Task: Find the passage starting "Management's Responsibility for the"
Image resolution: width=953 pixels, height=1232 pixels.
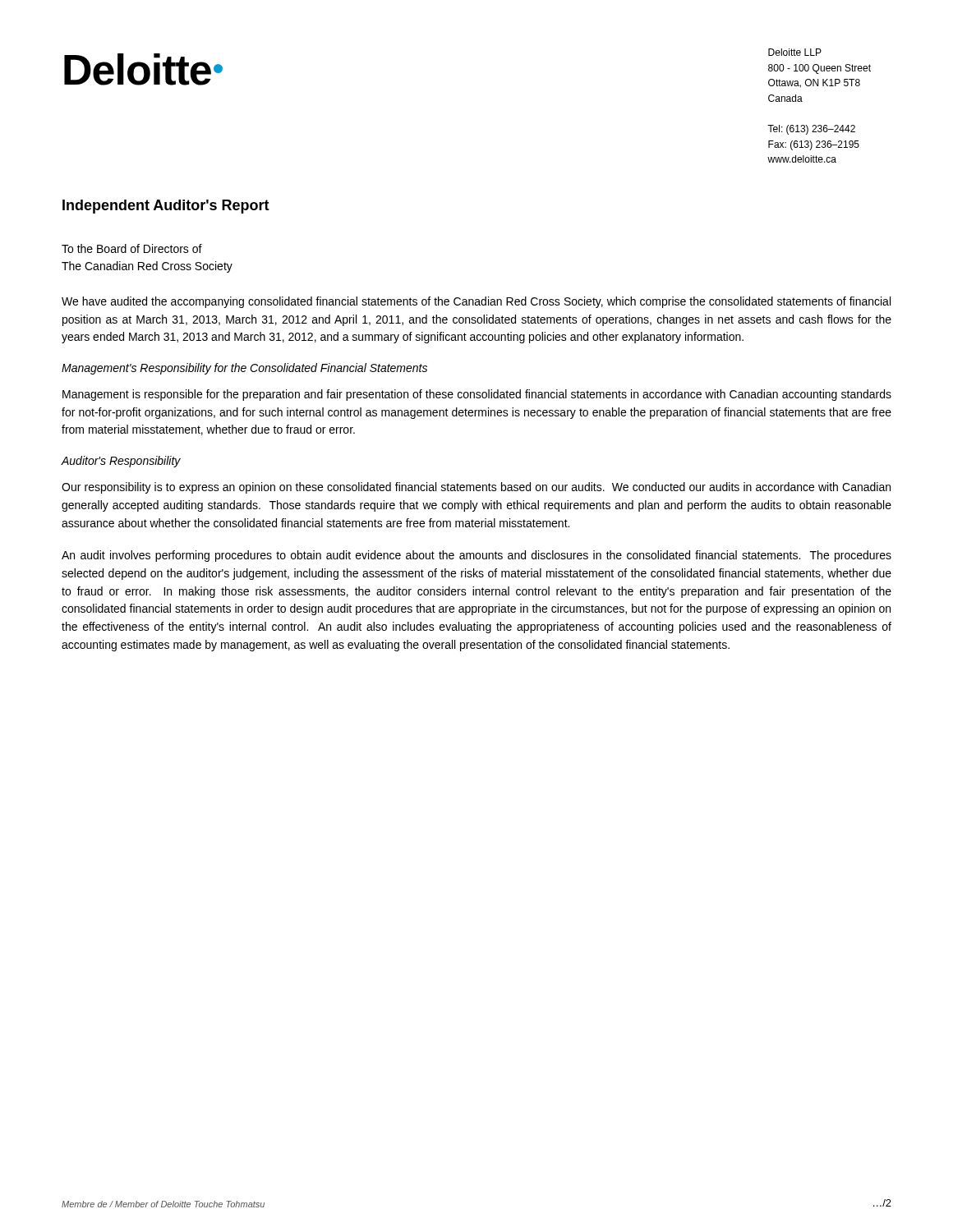Action: [x=245, y=368]
